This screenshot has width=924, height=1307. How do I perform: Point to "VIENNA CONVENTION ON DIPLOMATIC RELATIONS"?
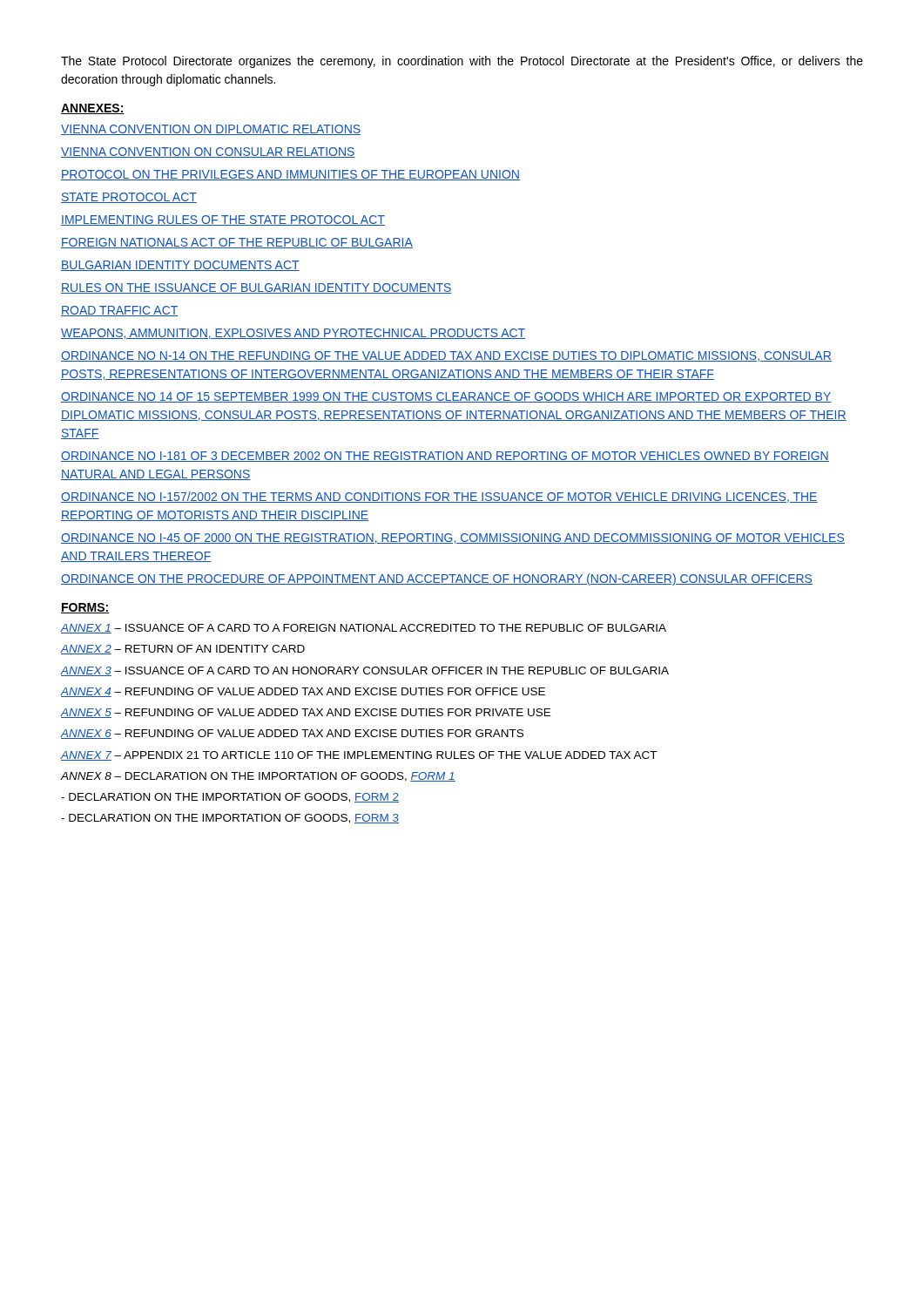pyautogui.click(x=211, y=129)
